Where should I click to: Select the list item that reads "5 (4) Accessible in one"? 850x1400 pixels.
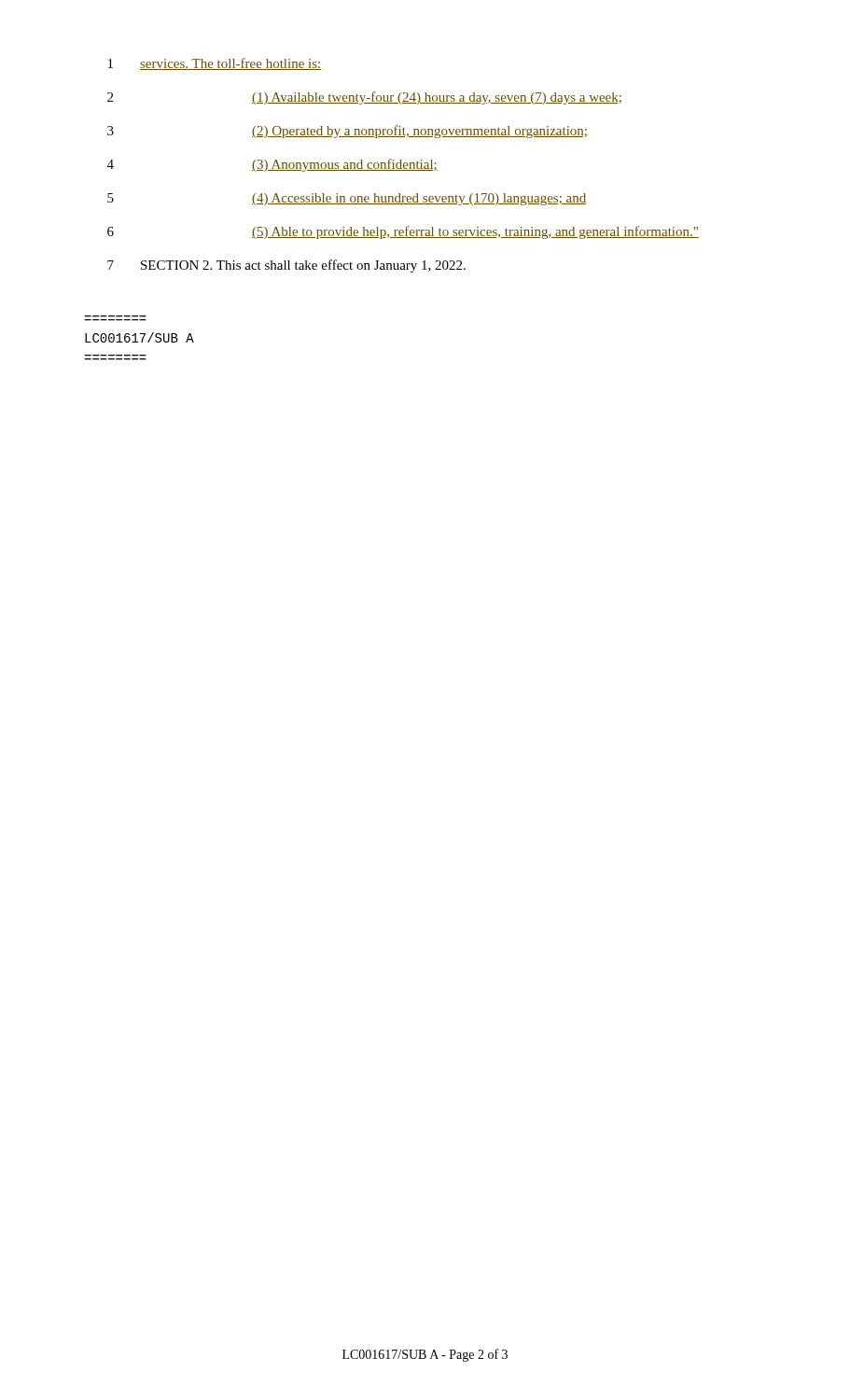click(430, 198)
